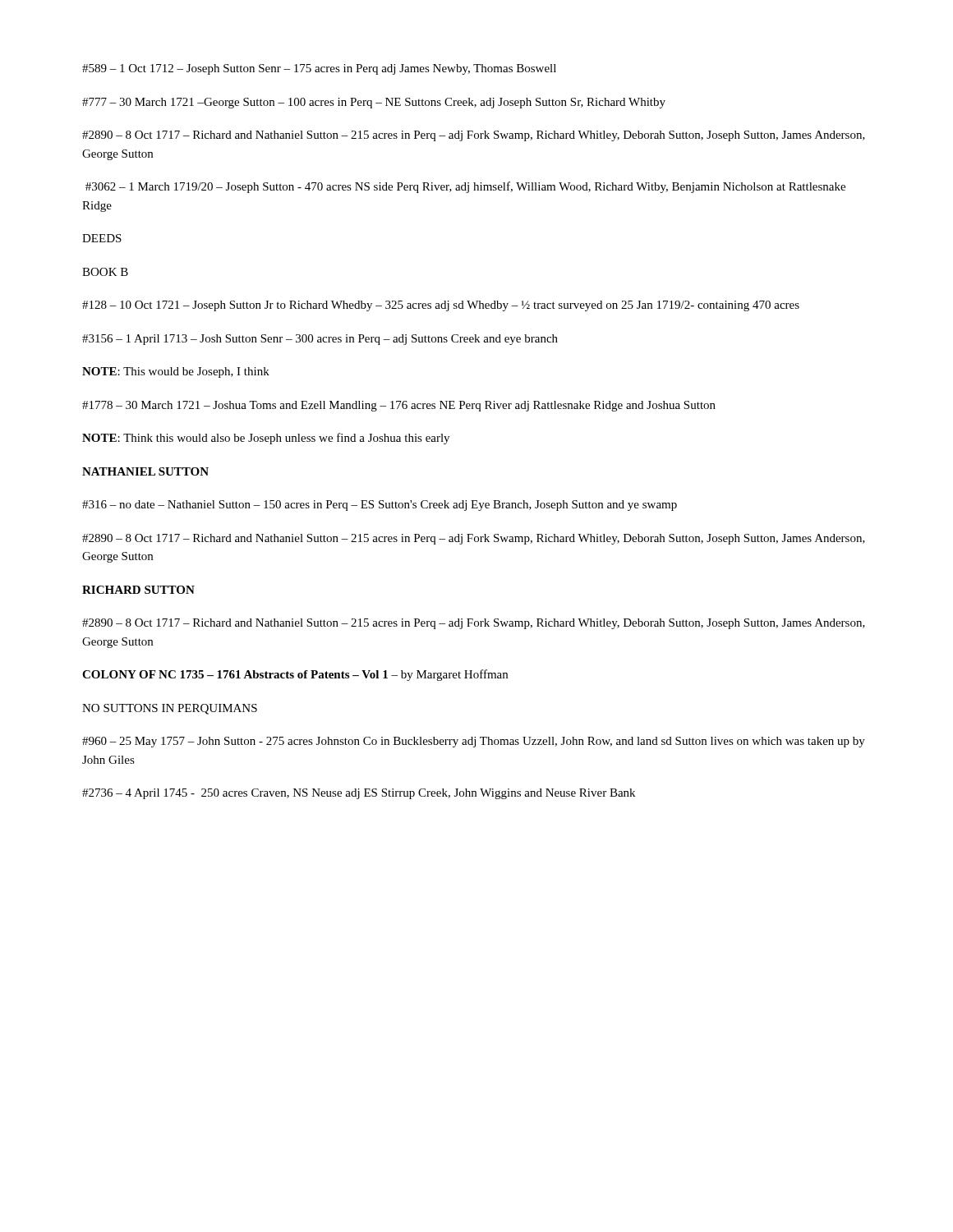953x1232 pixels.
Task: Find the text block that says "589 – 1 Oct 1712 – Joseph"
Action: coord(319,68)
